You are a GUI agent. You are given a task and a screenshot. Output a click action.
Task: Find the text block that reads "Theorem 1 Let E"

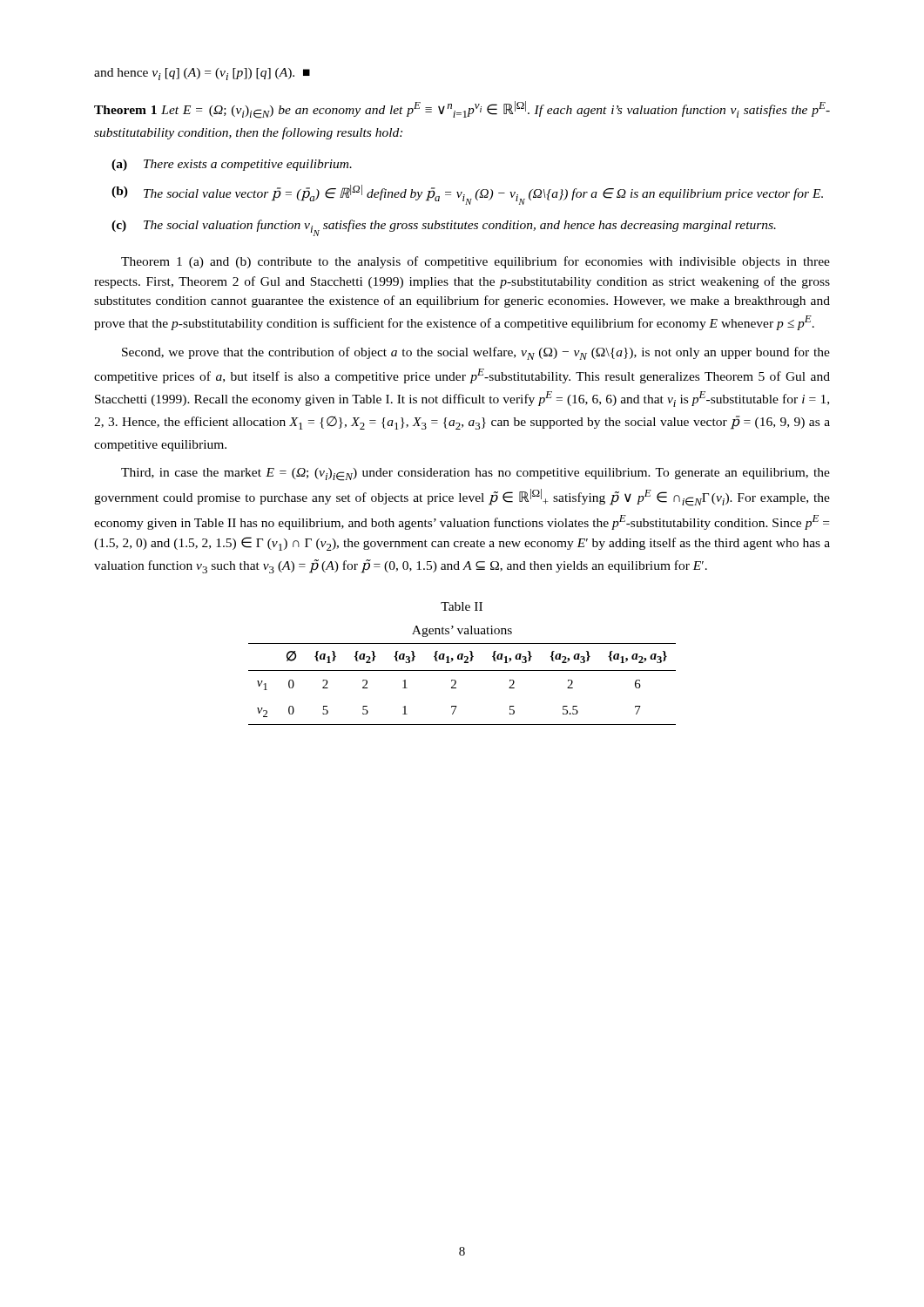462,119
